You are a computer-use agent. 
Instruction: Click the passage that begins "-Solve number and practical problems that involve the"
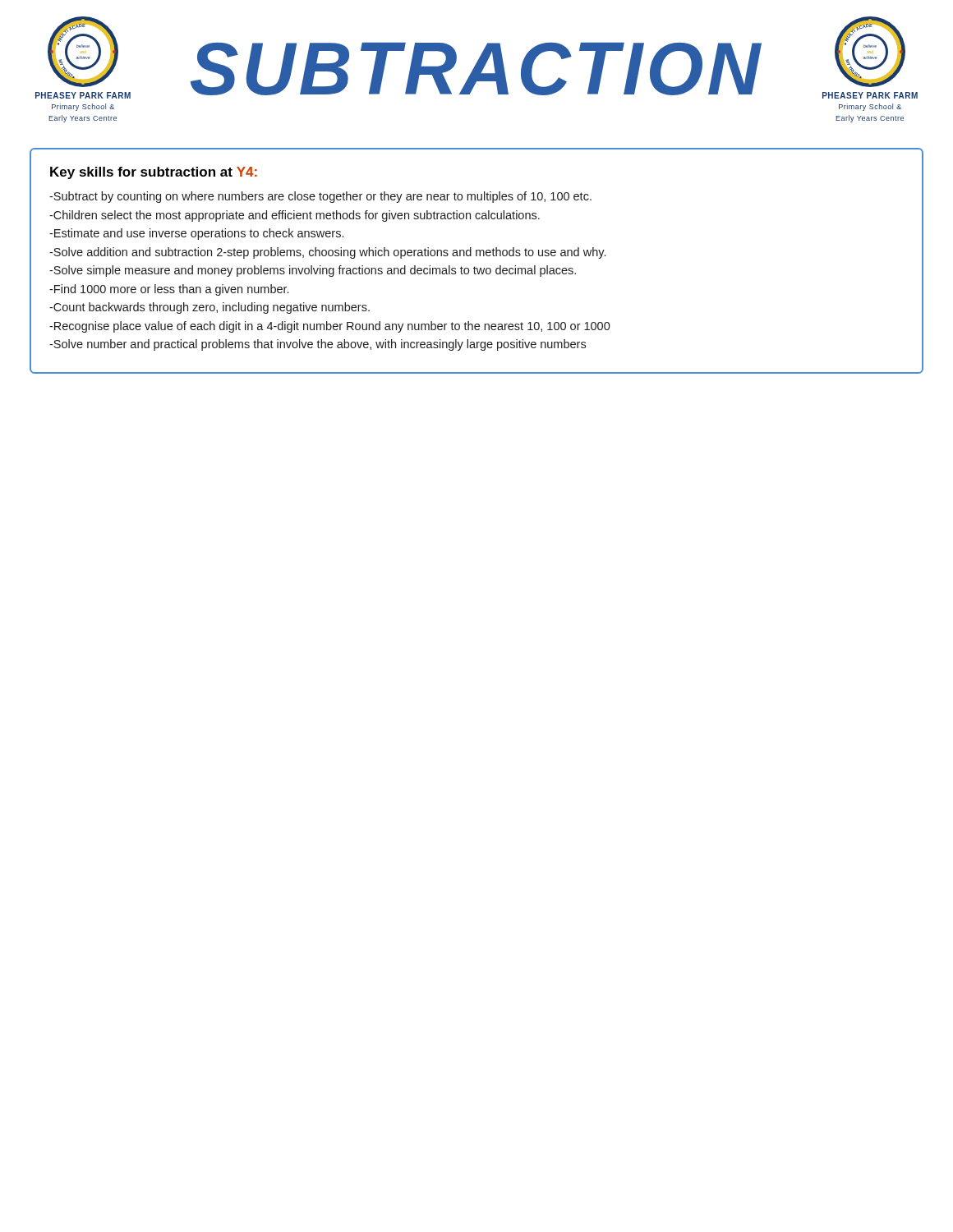coord(318,344)
